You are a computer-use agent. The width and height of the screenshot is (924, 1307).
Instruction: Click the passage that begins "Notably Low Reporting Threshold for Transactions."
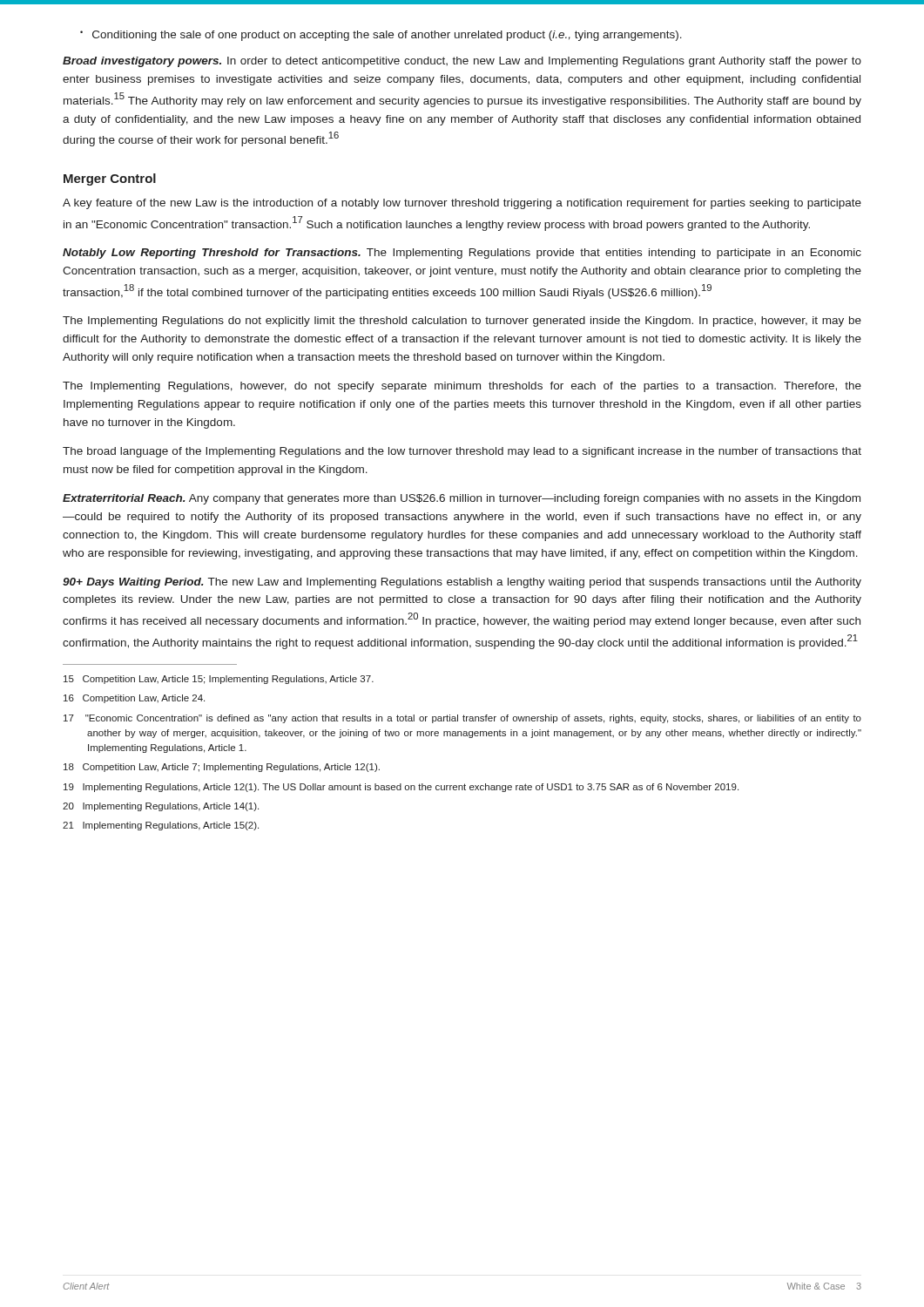click(x=462, y=272)
